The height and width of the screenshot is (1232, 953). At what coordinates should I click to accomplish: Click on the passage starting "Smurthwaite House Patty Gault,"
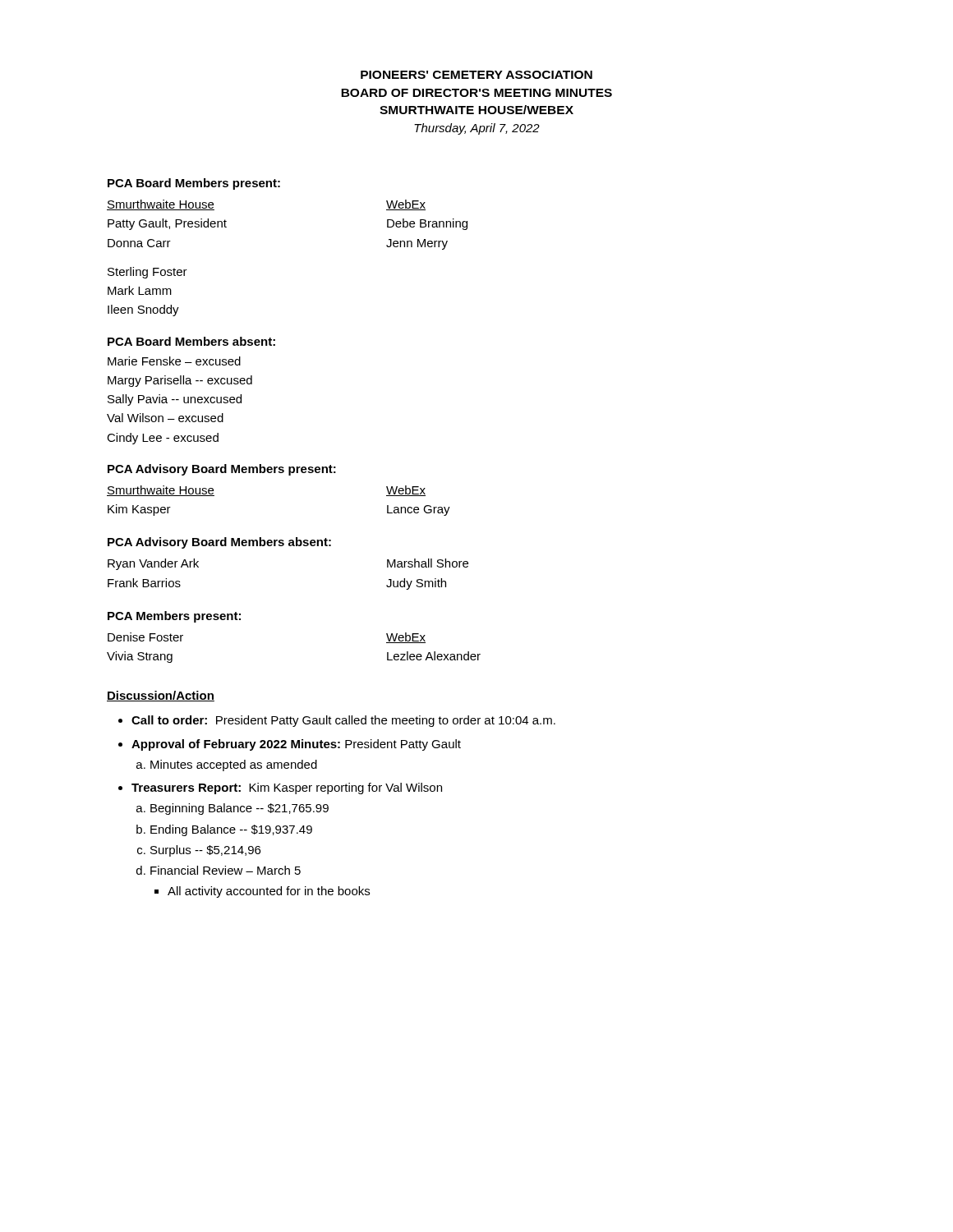point(161,205)
